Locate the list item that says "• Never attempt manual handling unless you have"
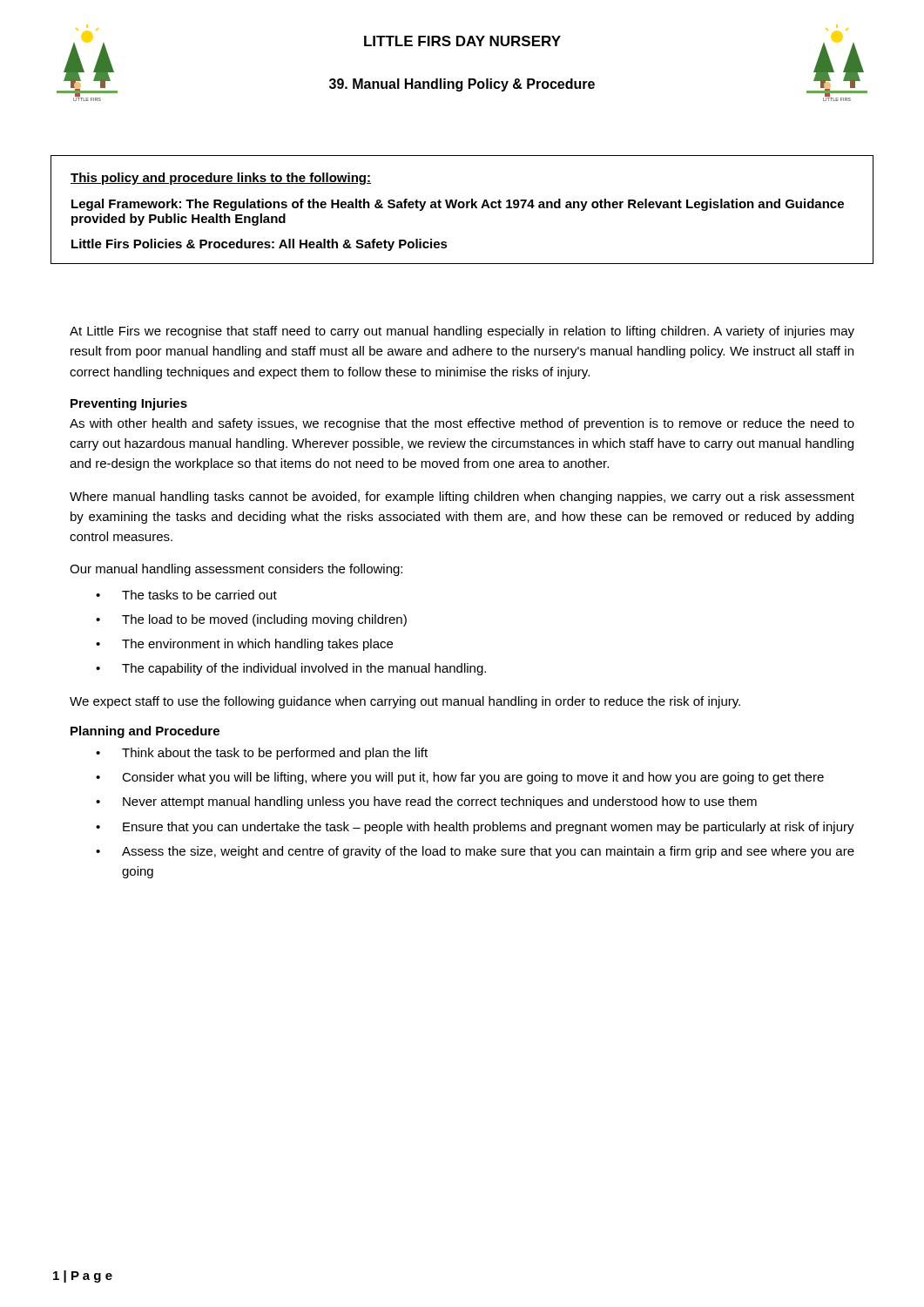This screenshot has height=1307, width=924. (x=462, y=802)
